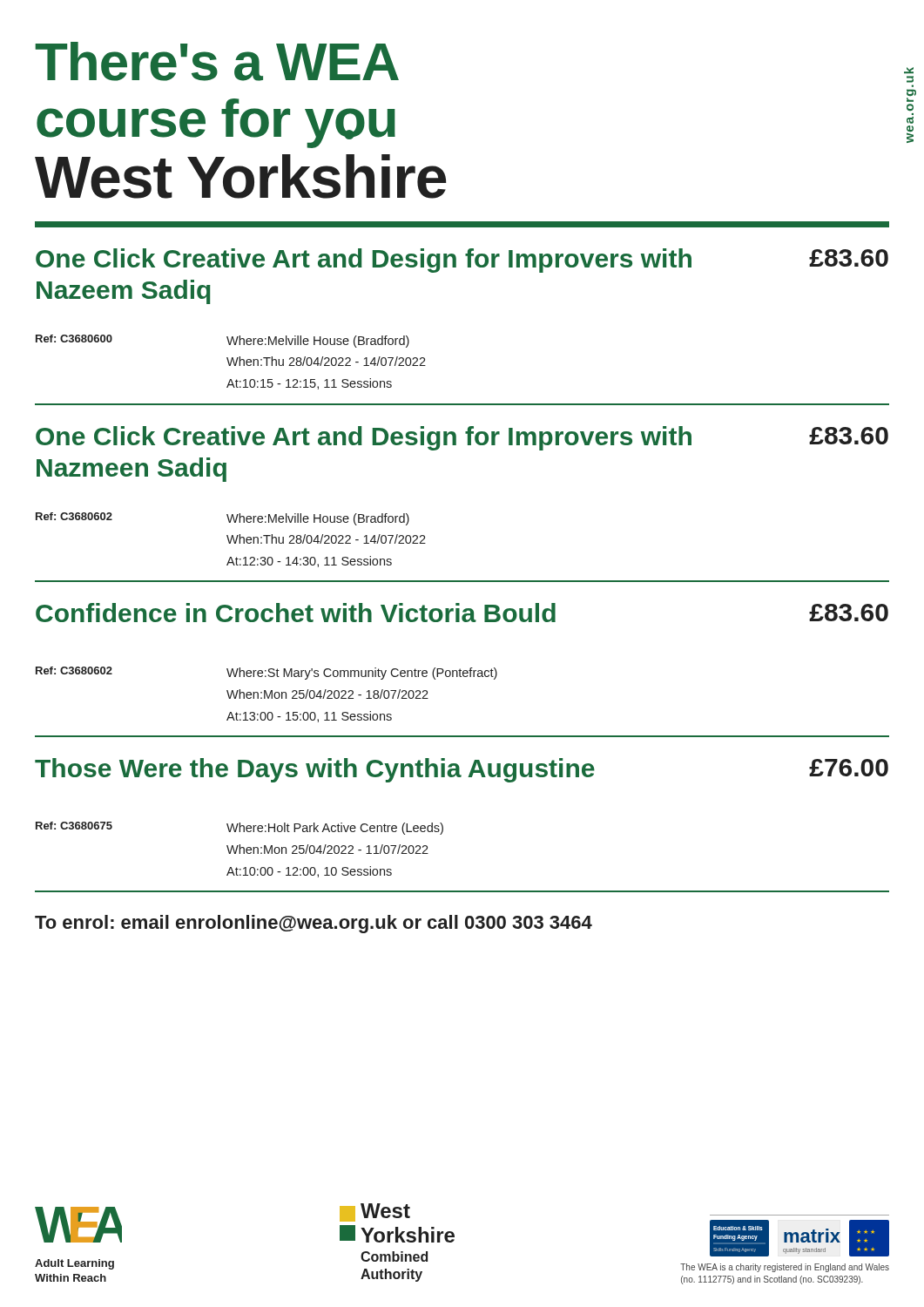Where is the passage that starts "Ref: C3680600 Where:Melville"?
Viewport: 924px width, 1307px height.
click(231, 362)
